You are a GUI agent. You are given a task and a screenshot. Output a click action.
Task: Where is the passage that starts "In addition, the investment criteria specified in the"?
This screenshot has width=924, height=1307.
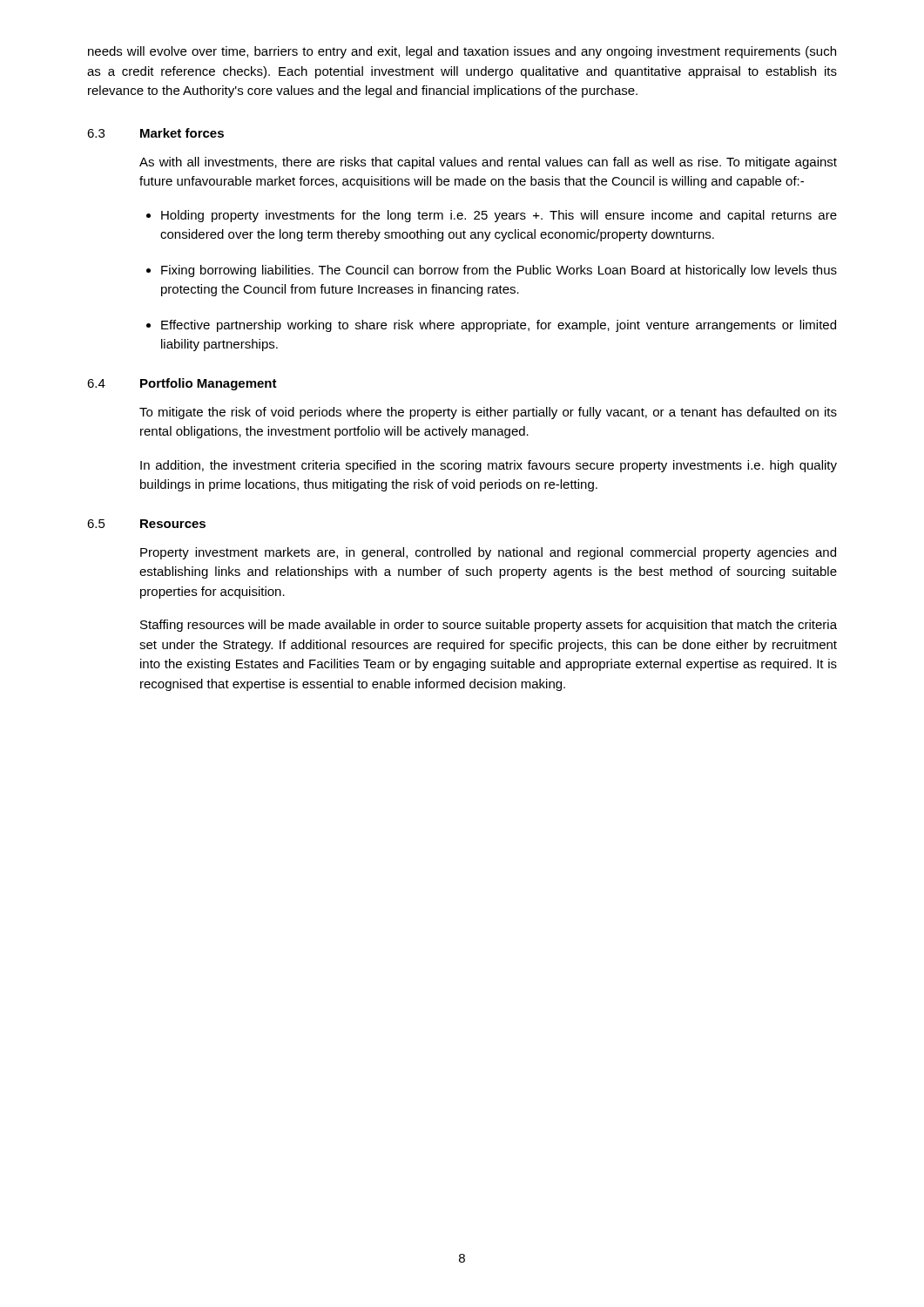[x=488, y=474]
